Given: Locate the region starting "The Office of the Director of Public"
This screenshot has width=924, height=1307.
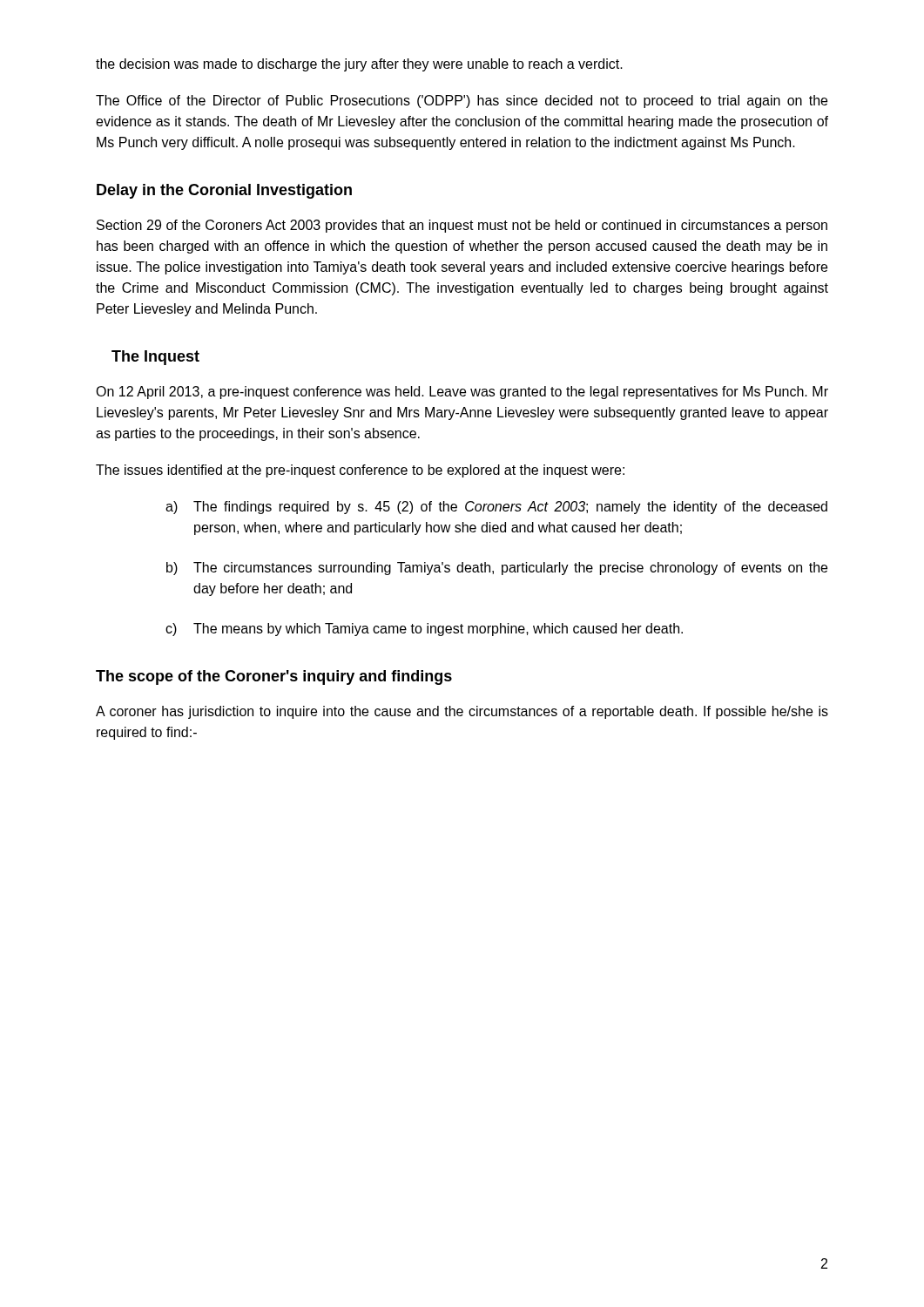Looking at the screenshot, I should click(x=462, y=122).
